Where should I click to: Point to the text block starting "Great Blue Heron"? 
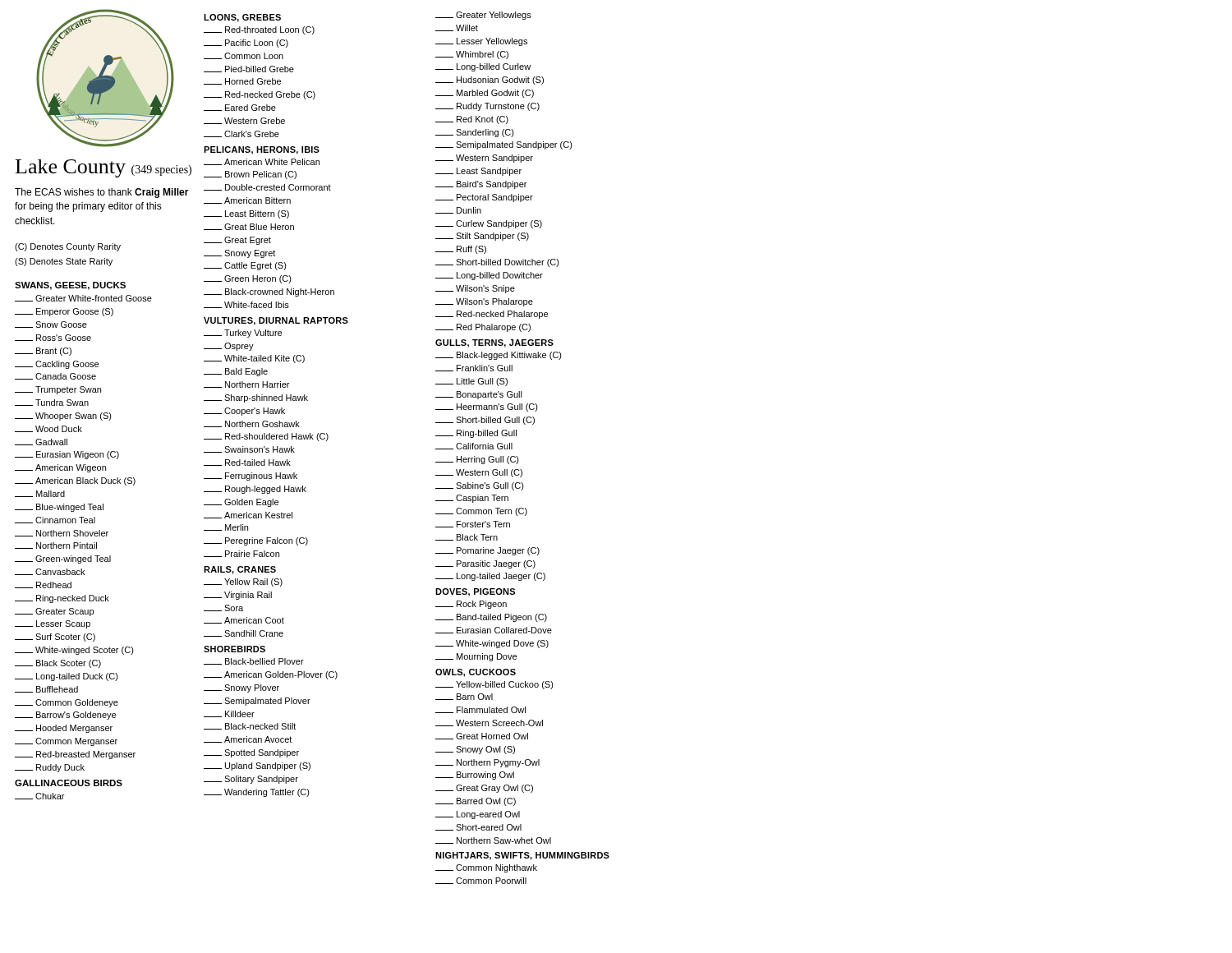click(x=249, y=227)
